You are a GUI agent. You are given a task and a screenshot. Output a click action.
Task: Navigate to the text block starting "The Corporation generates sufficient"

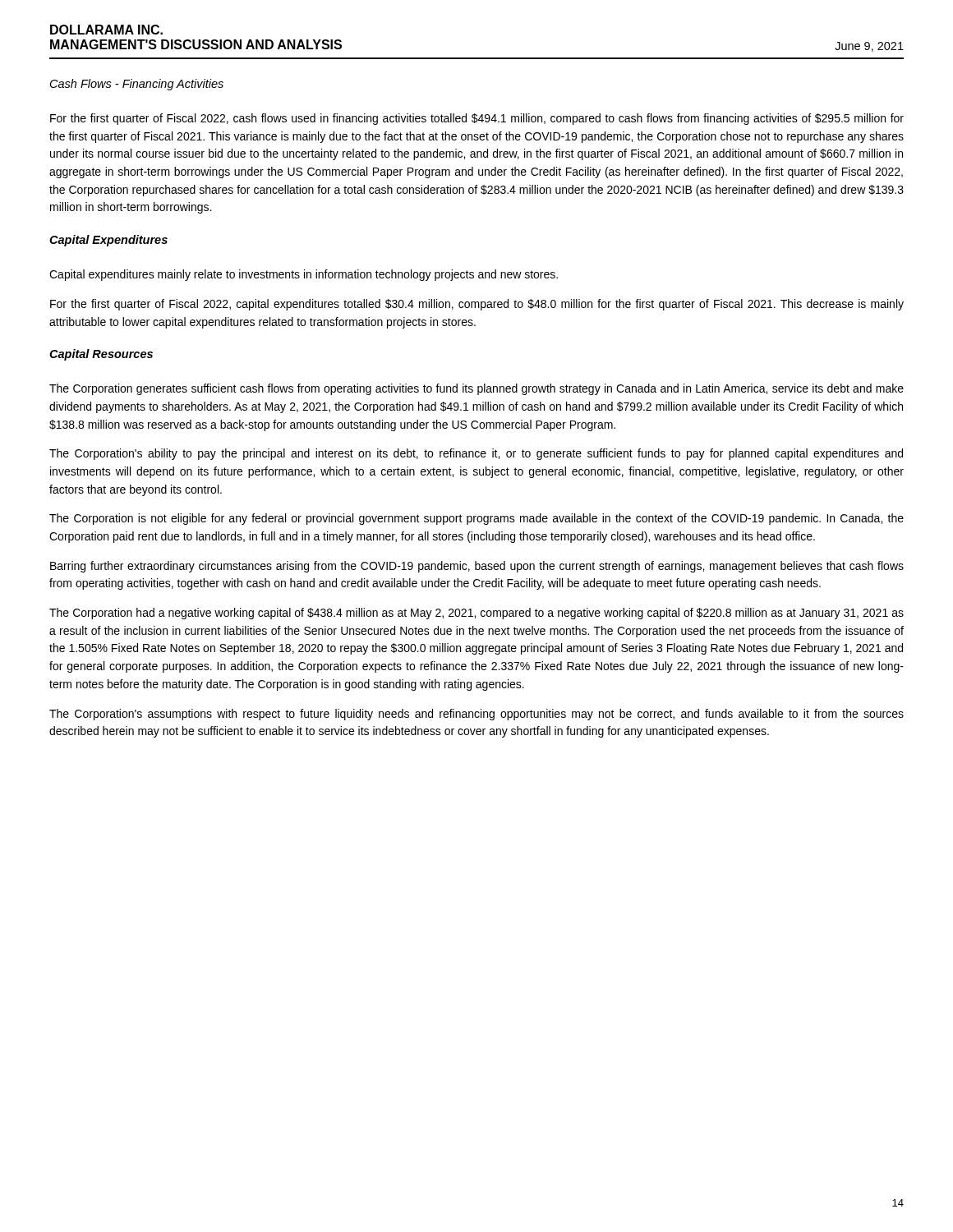tap(476, 407)
